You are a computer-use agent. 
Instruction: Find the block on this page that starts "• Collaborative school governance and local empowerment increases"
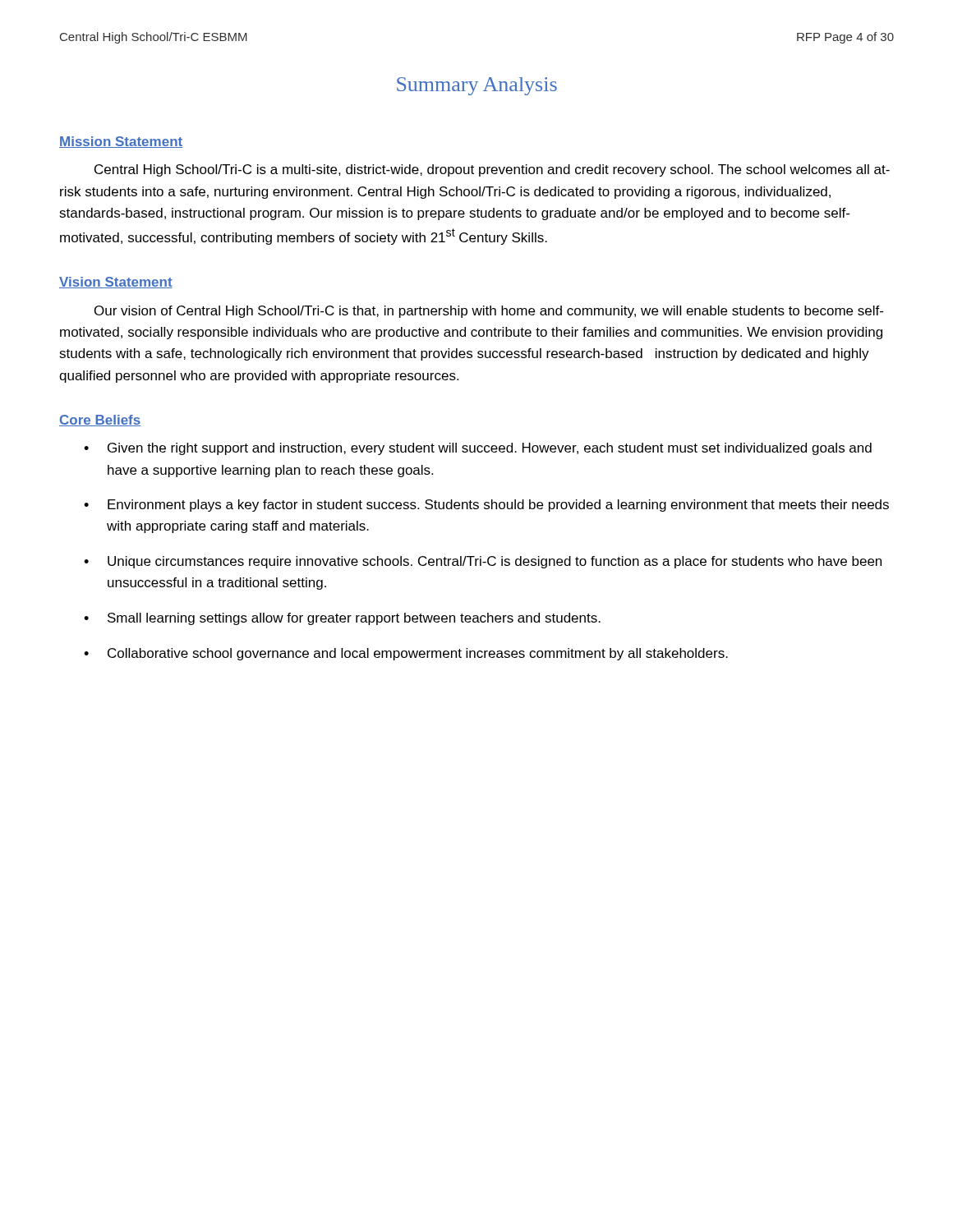point(489,655)
